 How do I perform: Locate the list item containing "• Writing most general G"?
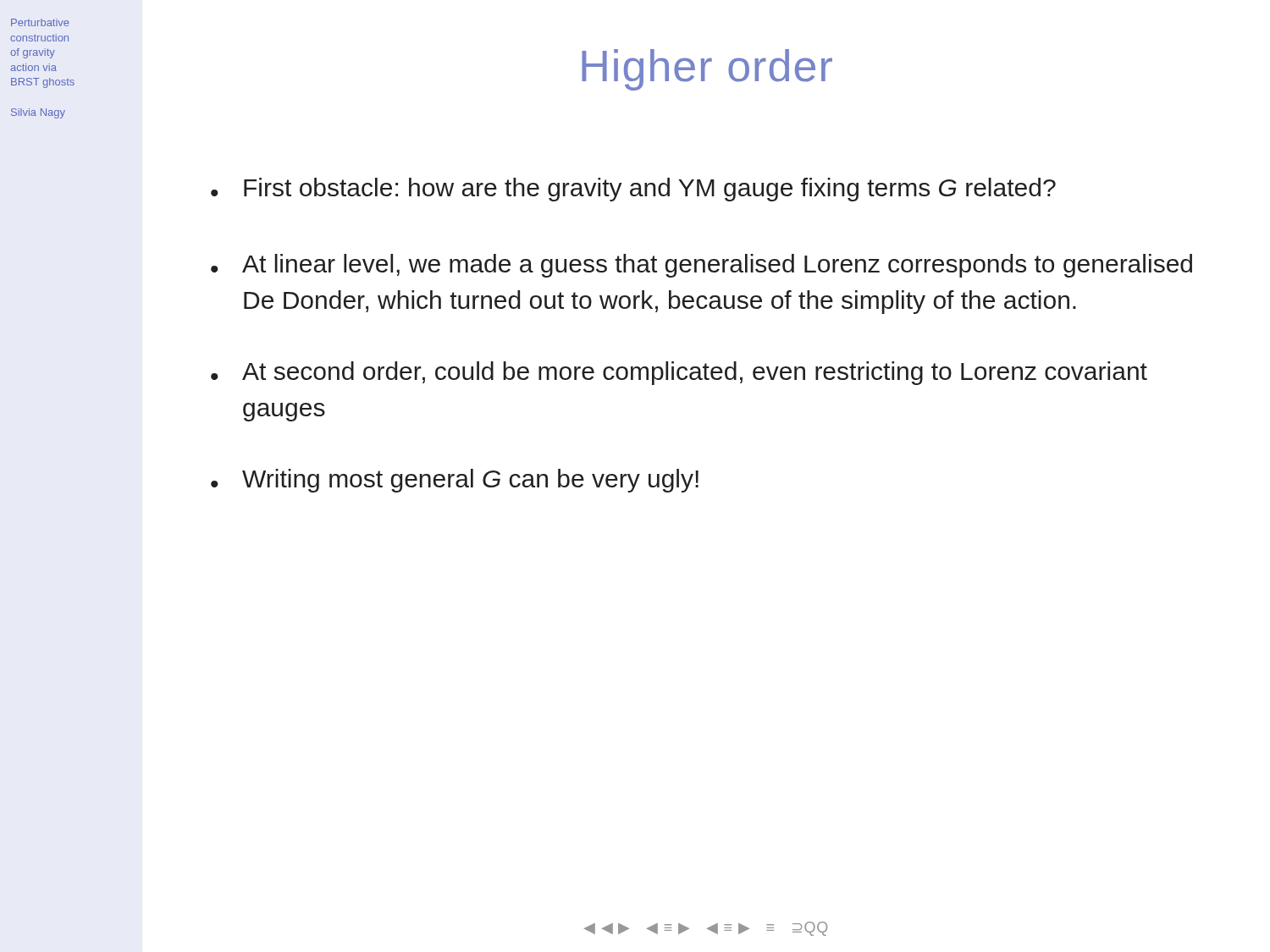[455, 481]
